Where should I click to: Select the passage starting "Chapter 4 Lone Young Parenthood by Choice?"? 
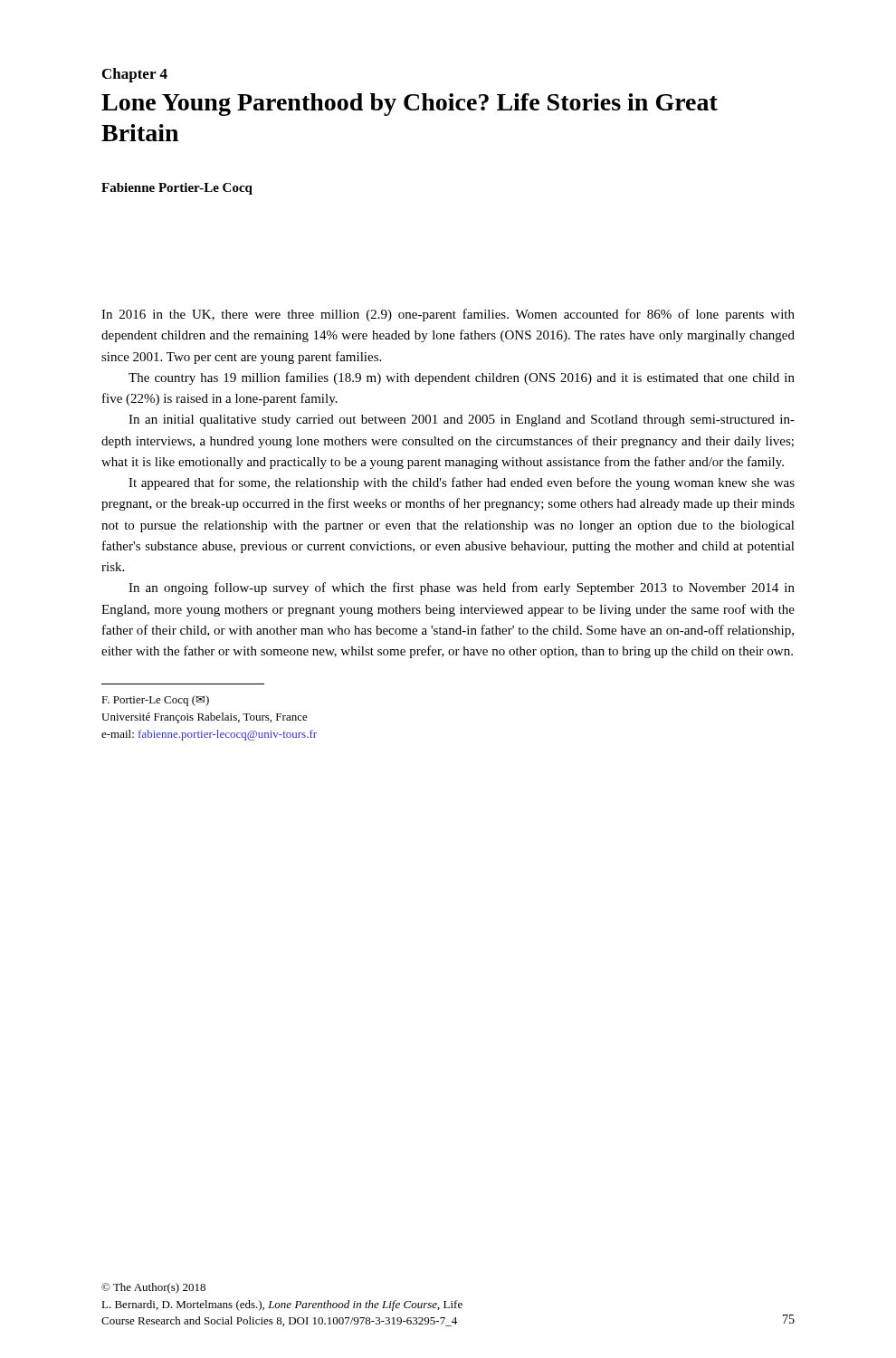coord(448,106)
